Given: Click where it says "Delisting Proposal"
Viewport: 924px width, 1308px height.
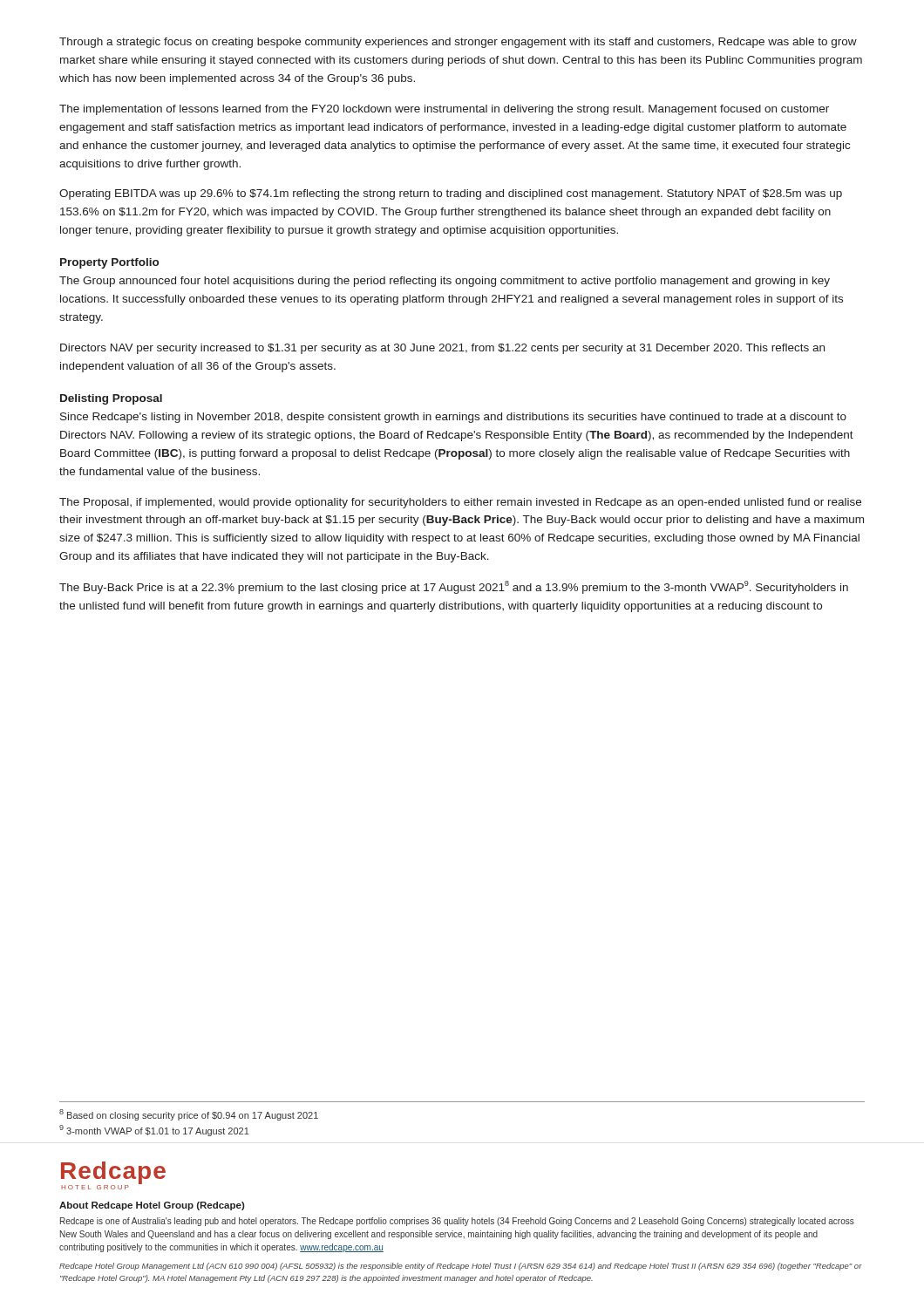Looking at the screenshot, I should pos(111,398).
